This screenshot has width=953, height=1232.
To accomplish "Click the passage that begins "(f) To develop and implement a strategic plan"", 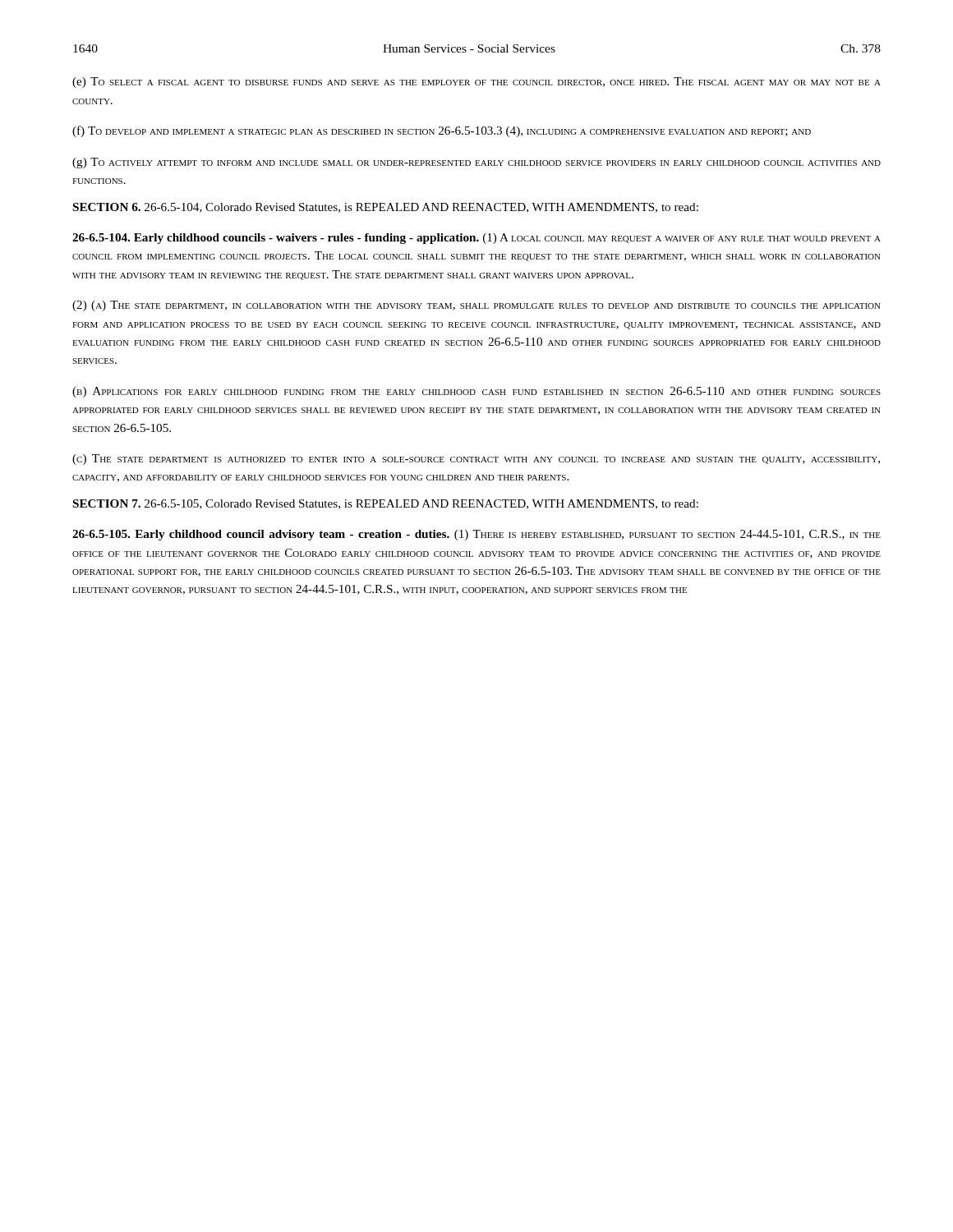I will pyautogui.click(x=476, y=131).
